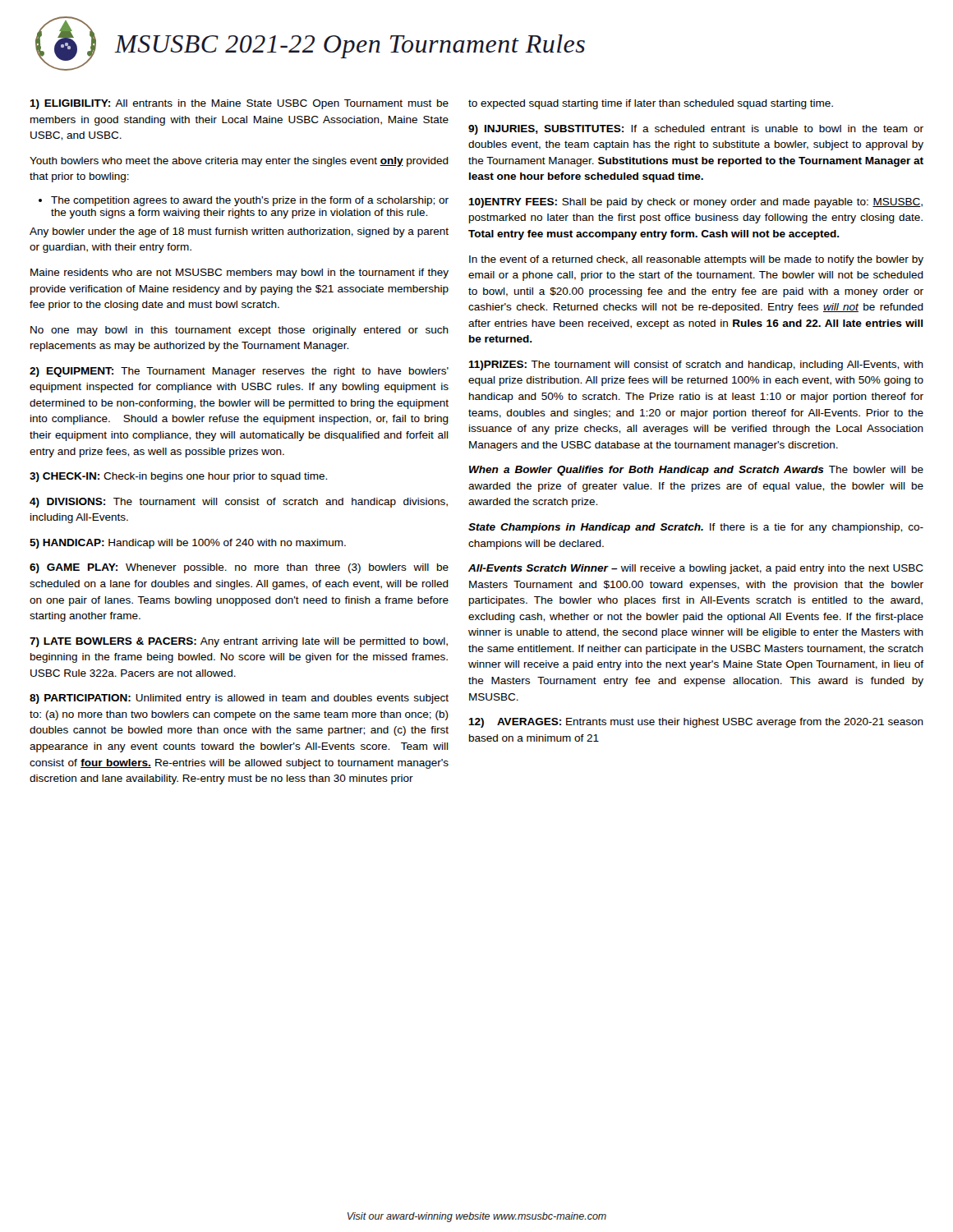This screenshot has height=1232, width=953.
Task: Navigate to the text starting "10)ENTRY FEES: Shall be paid"
Action: click(x=696, y=218)
